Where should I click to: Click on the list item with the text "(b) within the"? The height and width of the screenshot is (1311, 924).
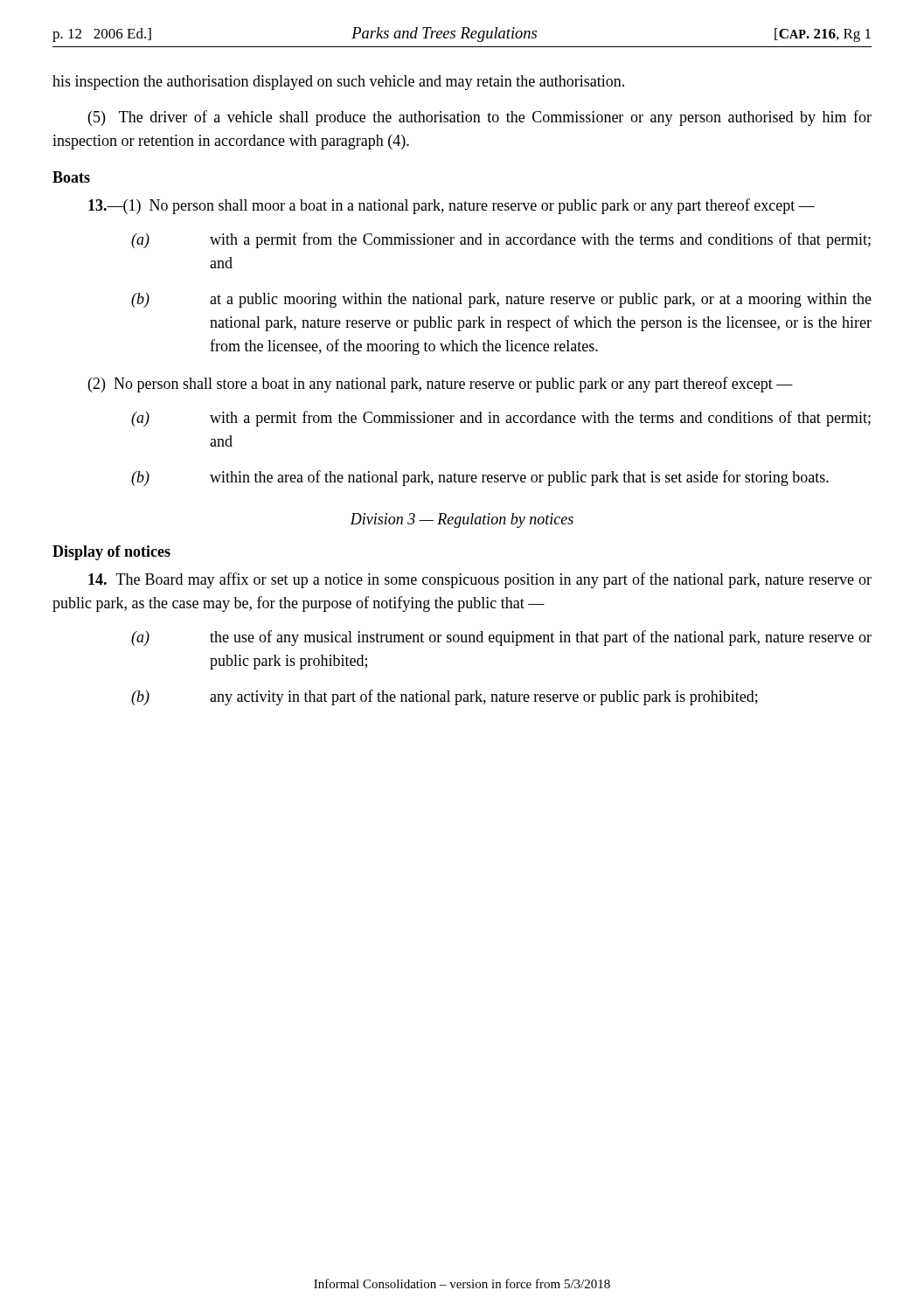tap(462, 478)
